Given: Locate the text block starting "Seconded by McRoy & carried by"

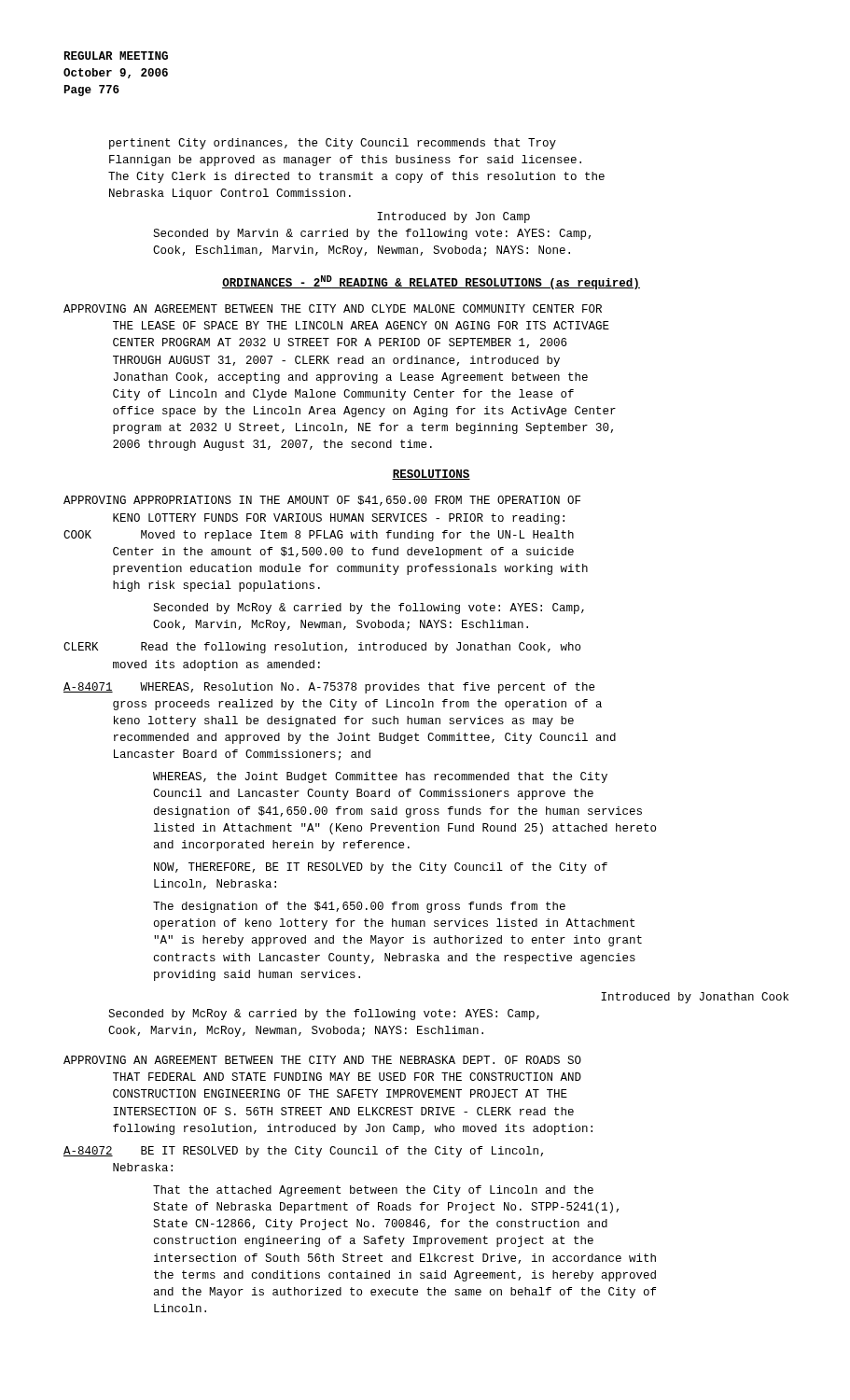Looking at the screenshot, I should click(370, 617).
